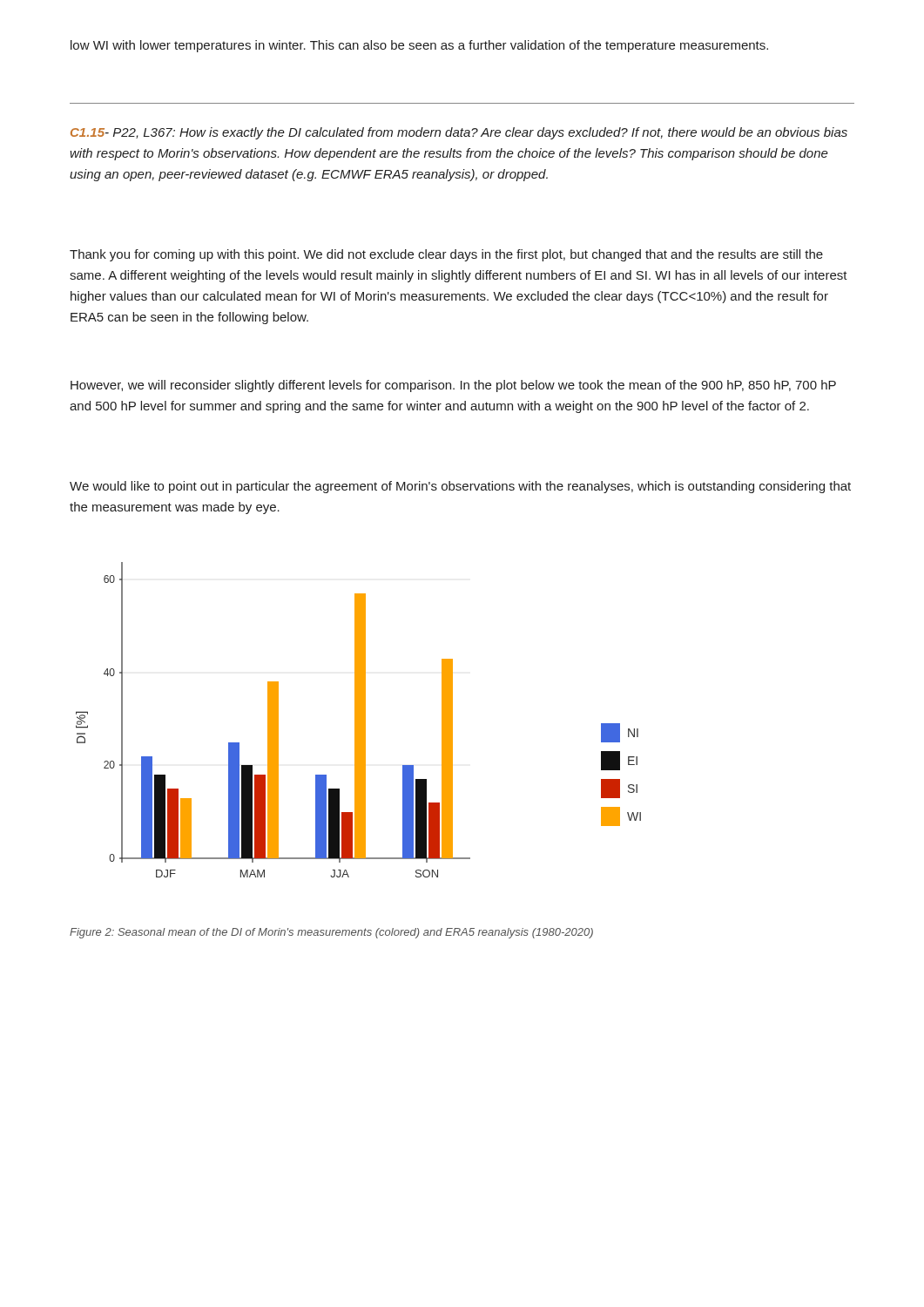Find the block on this page that starts "We would like to point"
The width and height of the screenshot is (924, 1307).
click(x=462, y=497)
